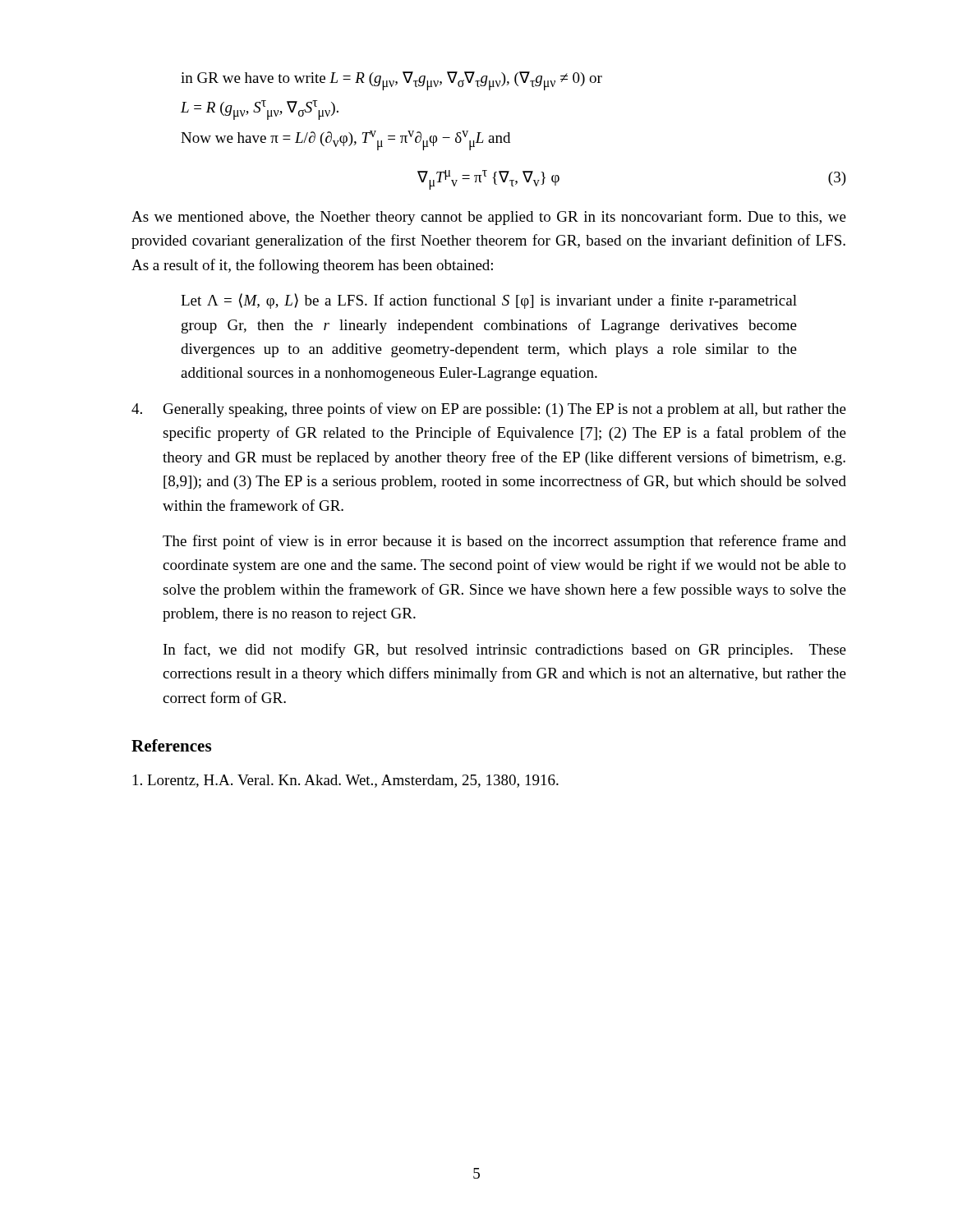Image resolution: width=953 pixels, height=1232 pixels.
Task: Locate the text block with the text "The first point"
Action: coord(504,577)
